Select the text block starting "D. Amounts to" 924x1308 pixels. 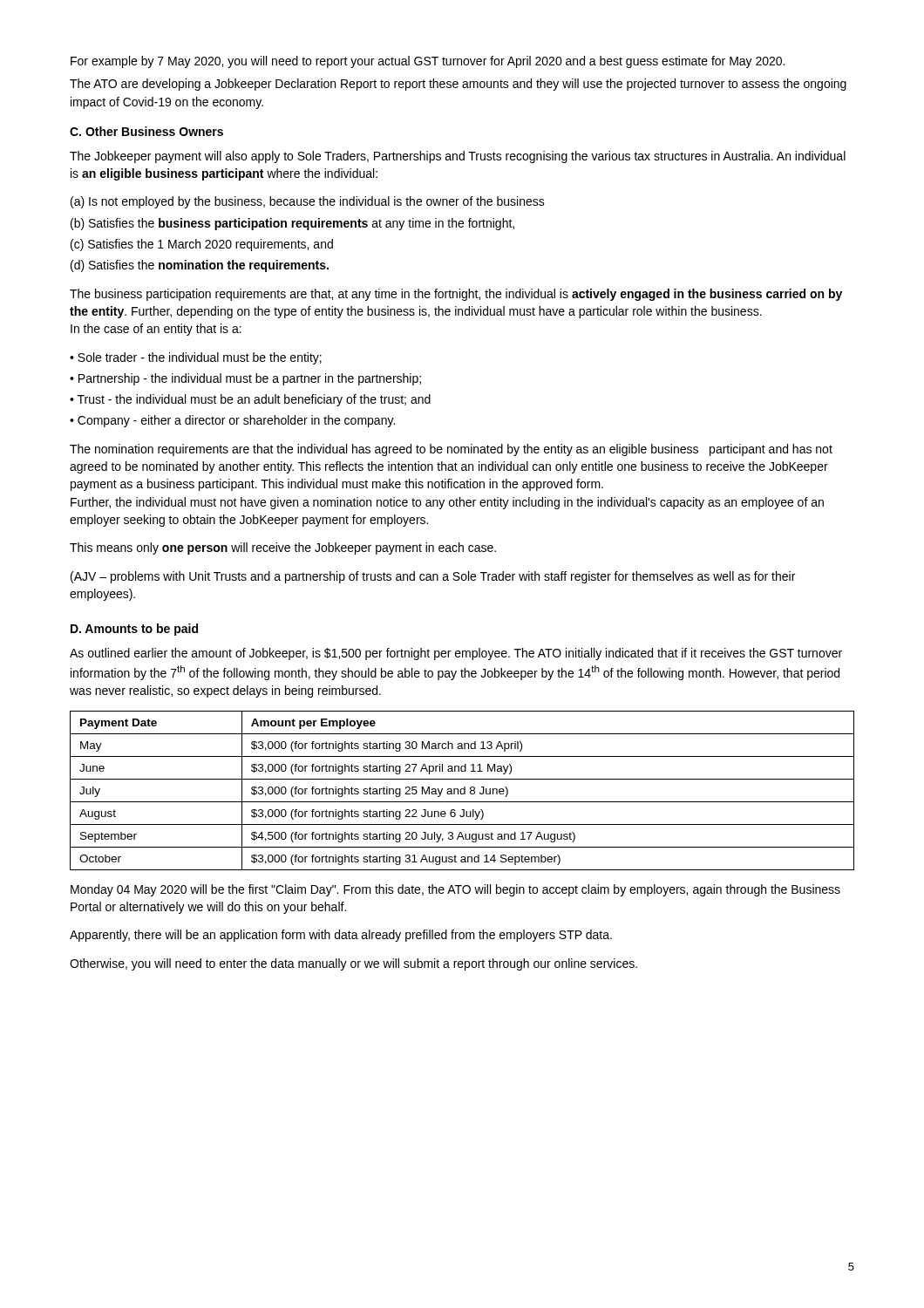click(x=134, y=629)
